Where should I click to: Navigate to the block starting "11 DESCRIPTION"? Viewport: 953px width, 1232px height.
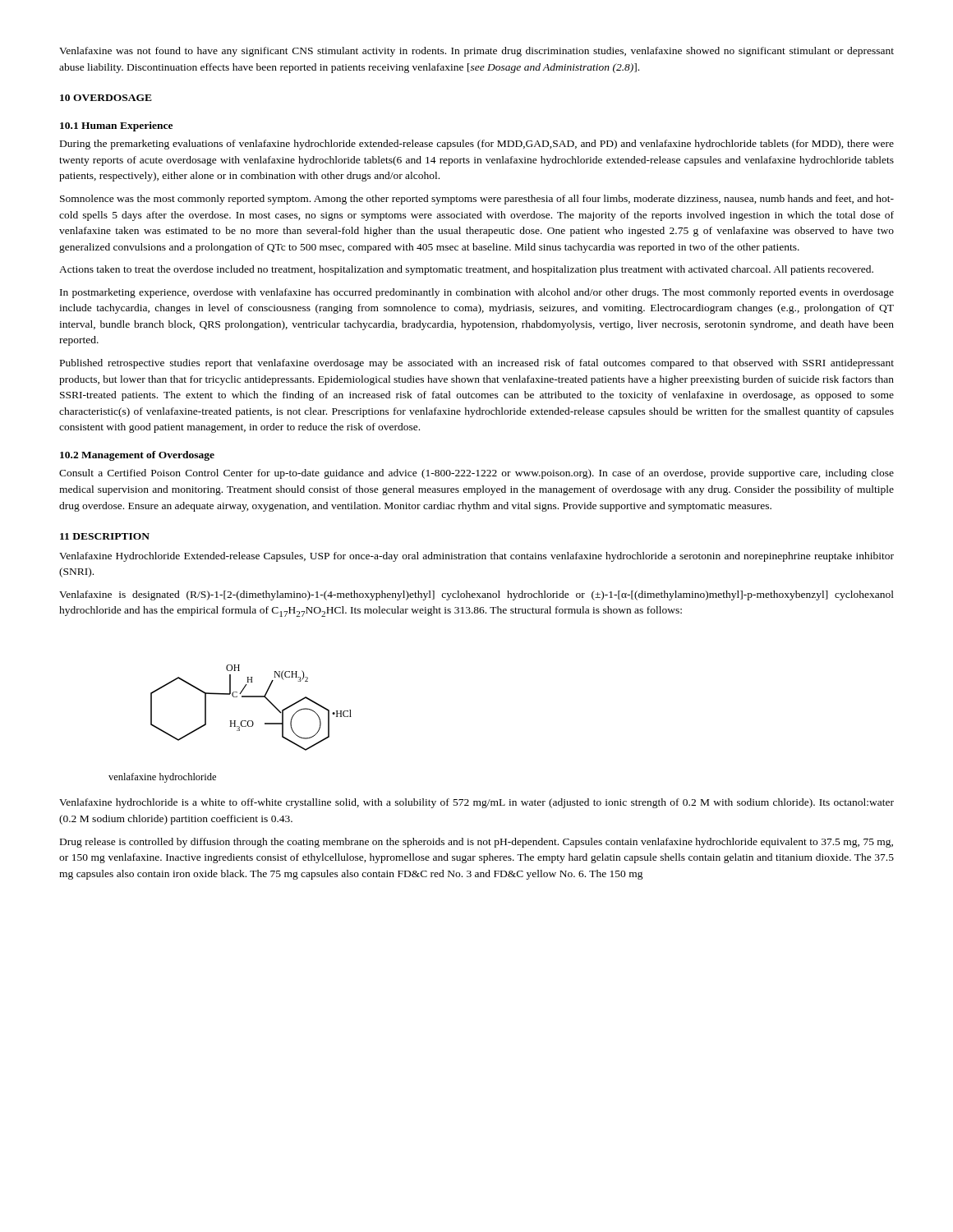click(x=104, y=536)
